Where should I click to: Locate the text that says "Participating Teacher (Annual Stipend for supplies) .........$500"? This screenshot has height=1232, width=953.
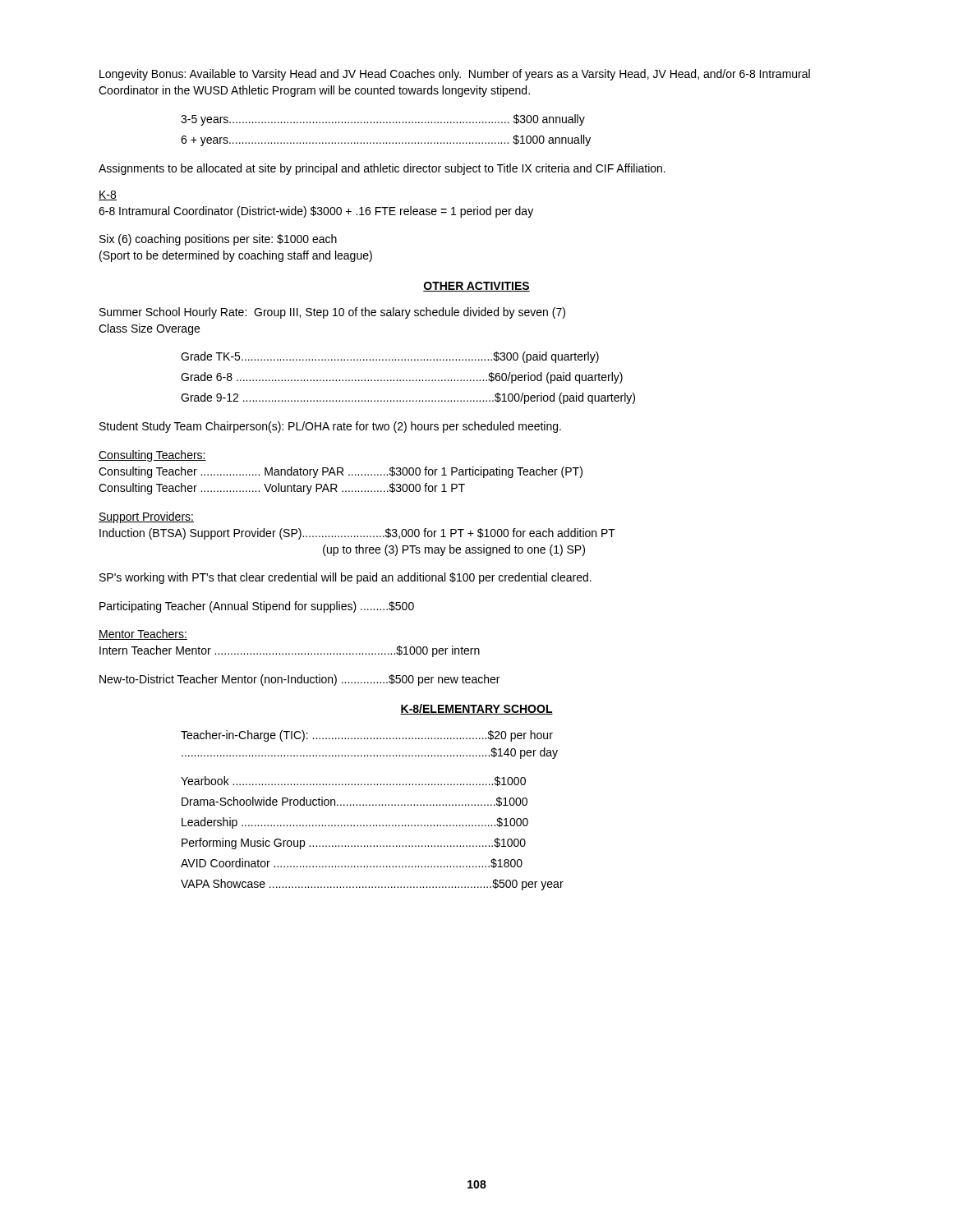coord(256,606)
